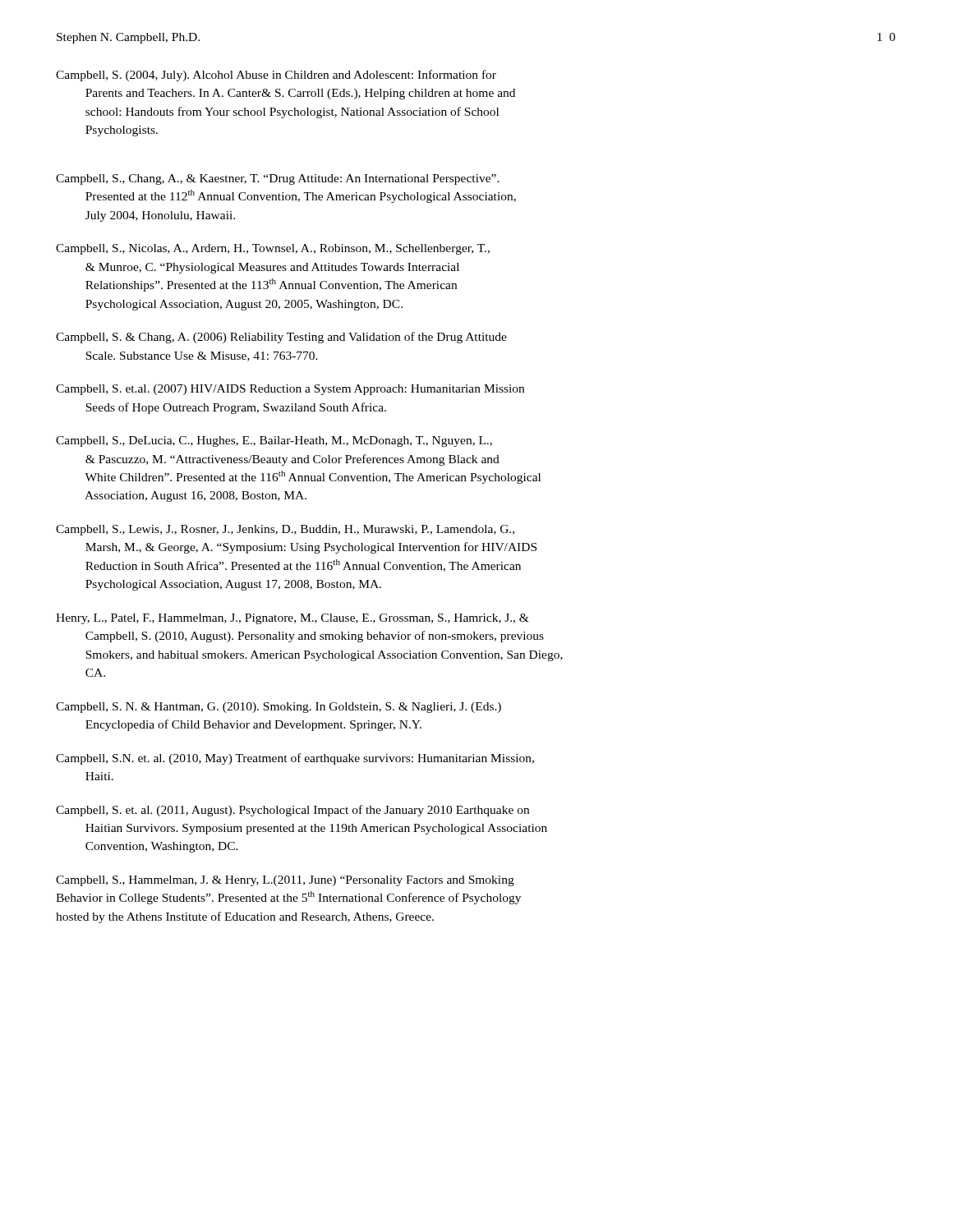
Task: Point to the block beginning "Campbell, S. et. al. (2011,"
Action: tap(302, 827)
